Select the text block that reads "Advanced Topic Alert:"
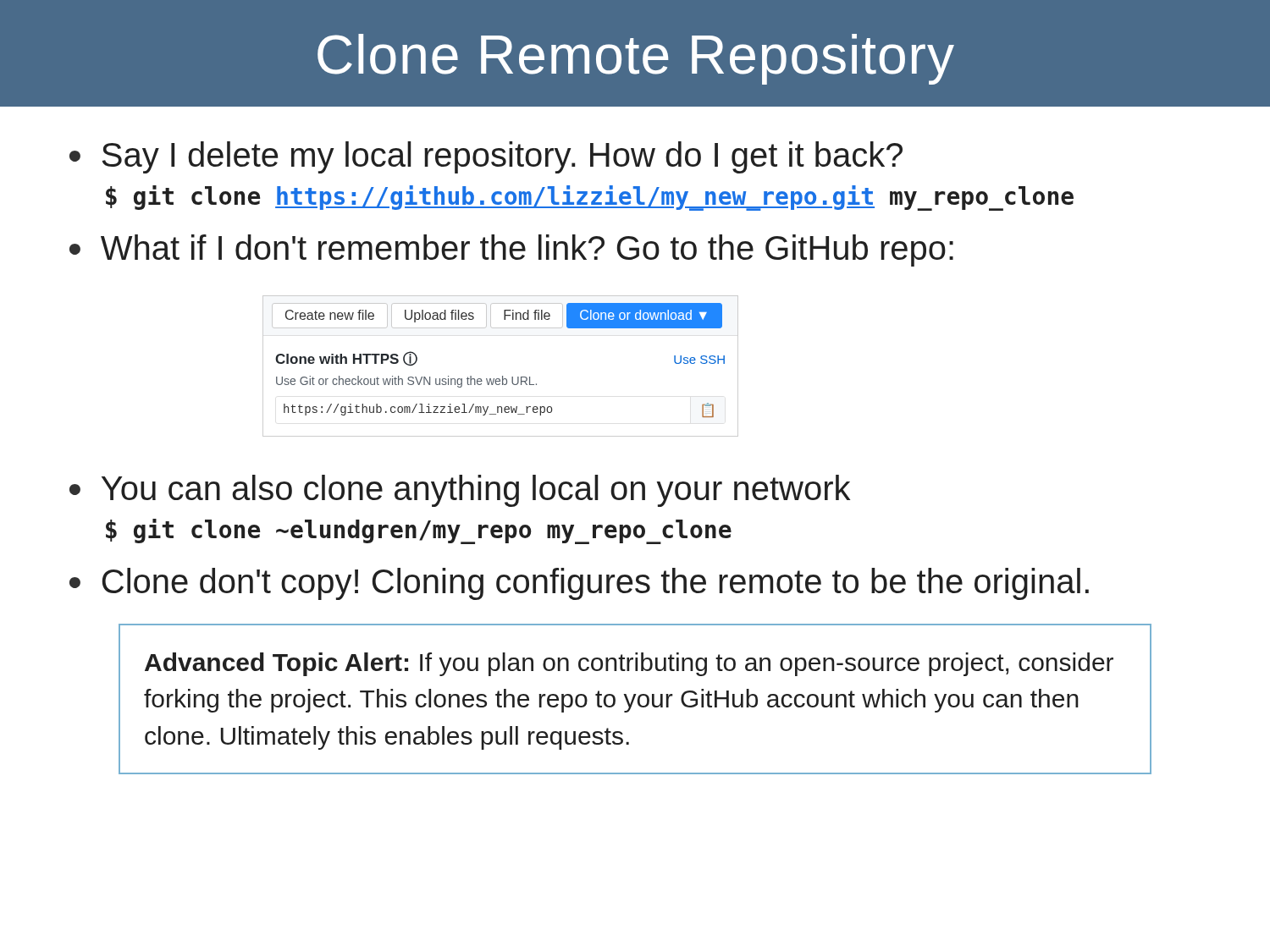Image resolution: width=1270 pixels, height=952 pixels. tap(635, 699)
